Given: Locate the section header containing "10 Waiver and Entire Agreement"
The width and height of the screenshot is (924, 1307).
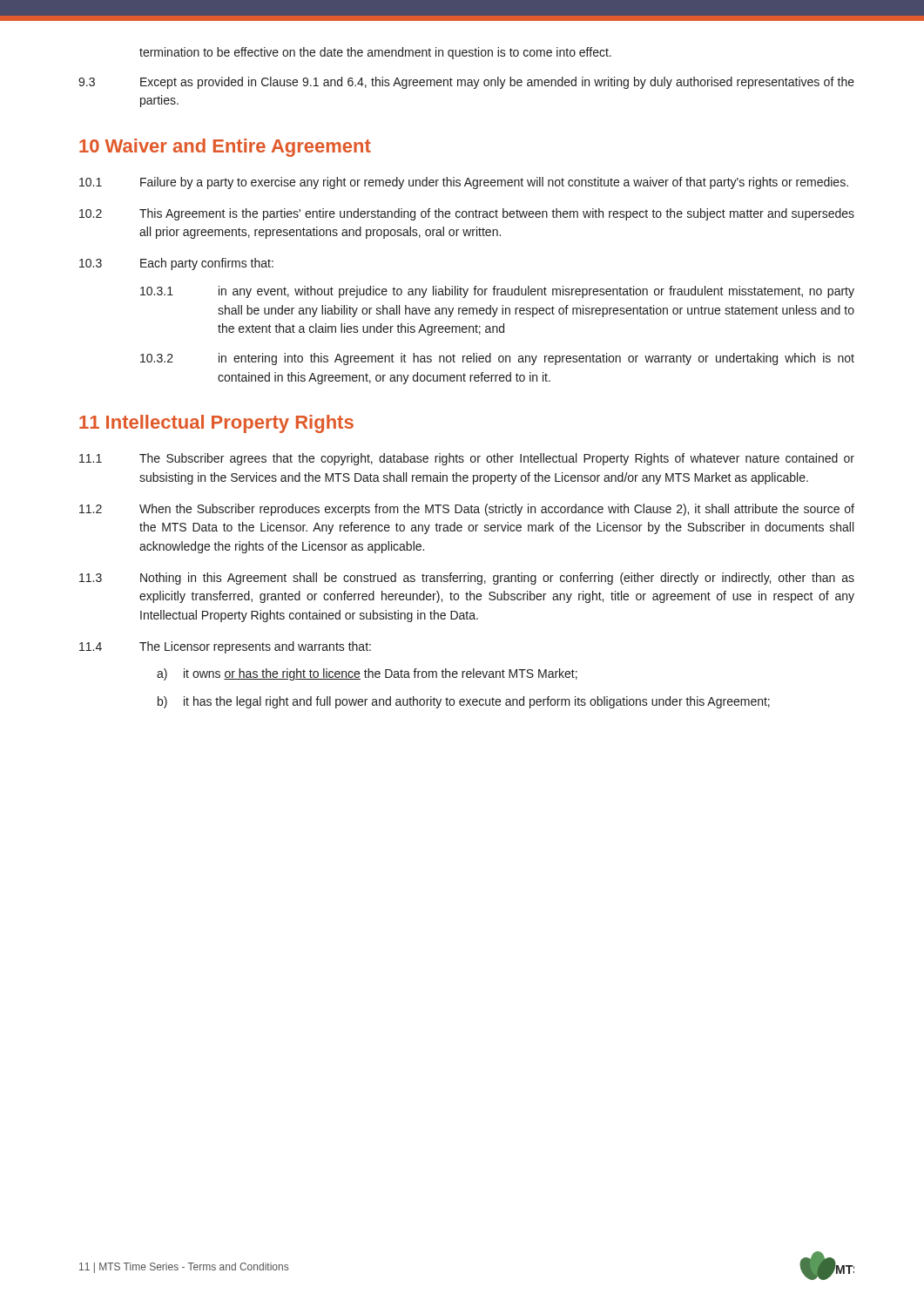Looking at the screenshot, I should [x=225, y=146].
